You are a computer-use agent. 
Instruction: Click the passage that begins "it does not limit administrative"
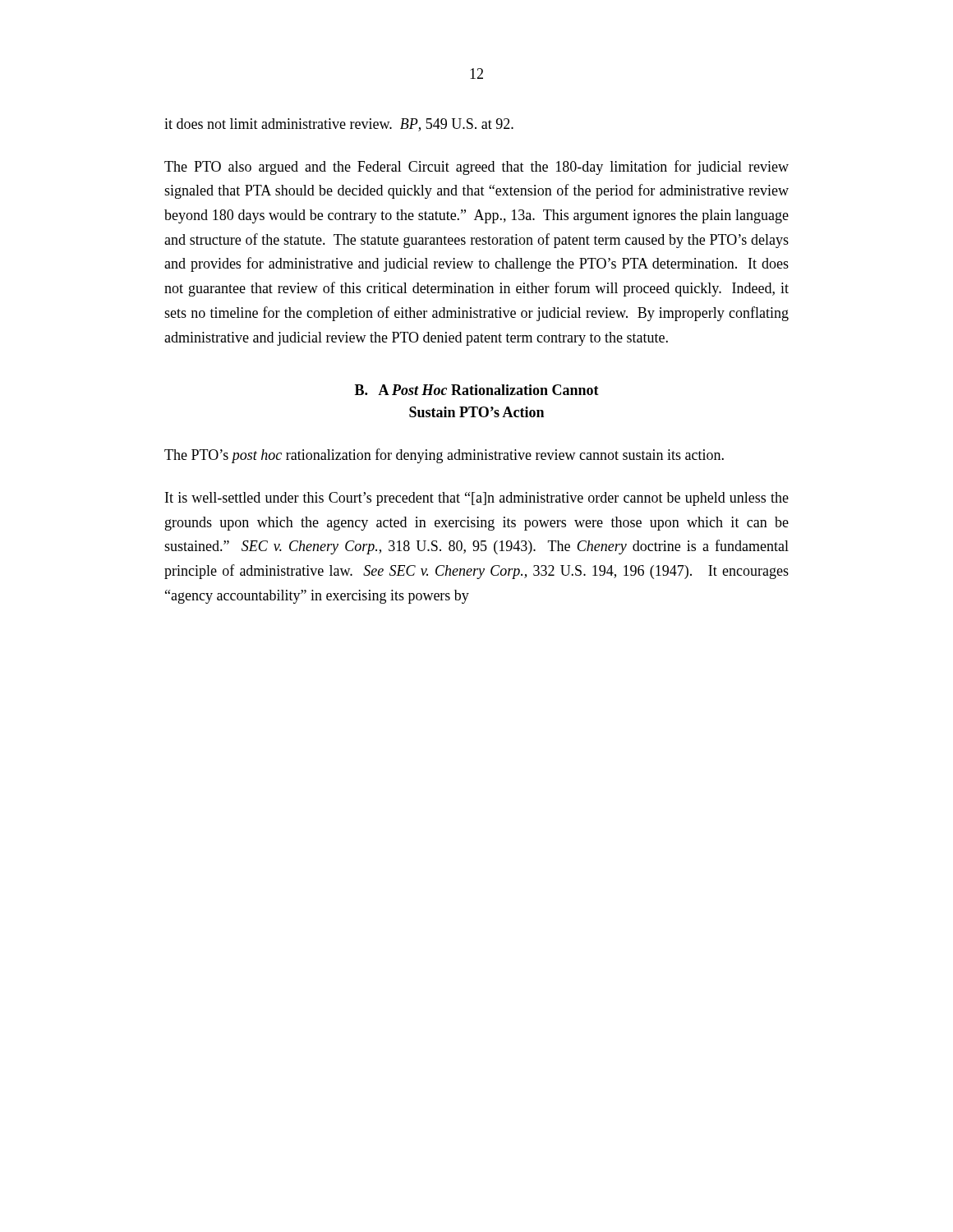[476, 125]
